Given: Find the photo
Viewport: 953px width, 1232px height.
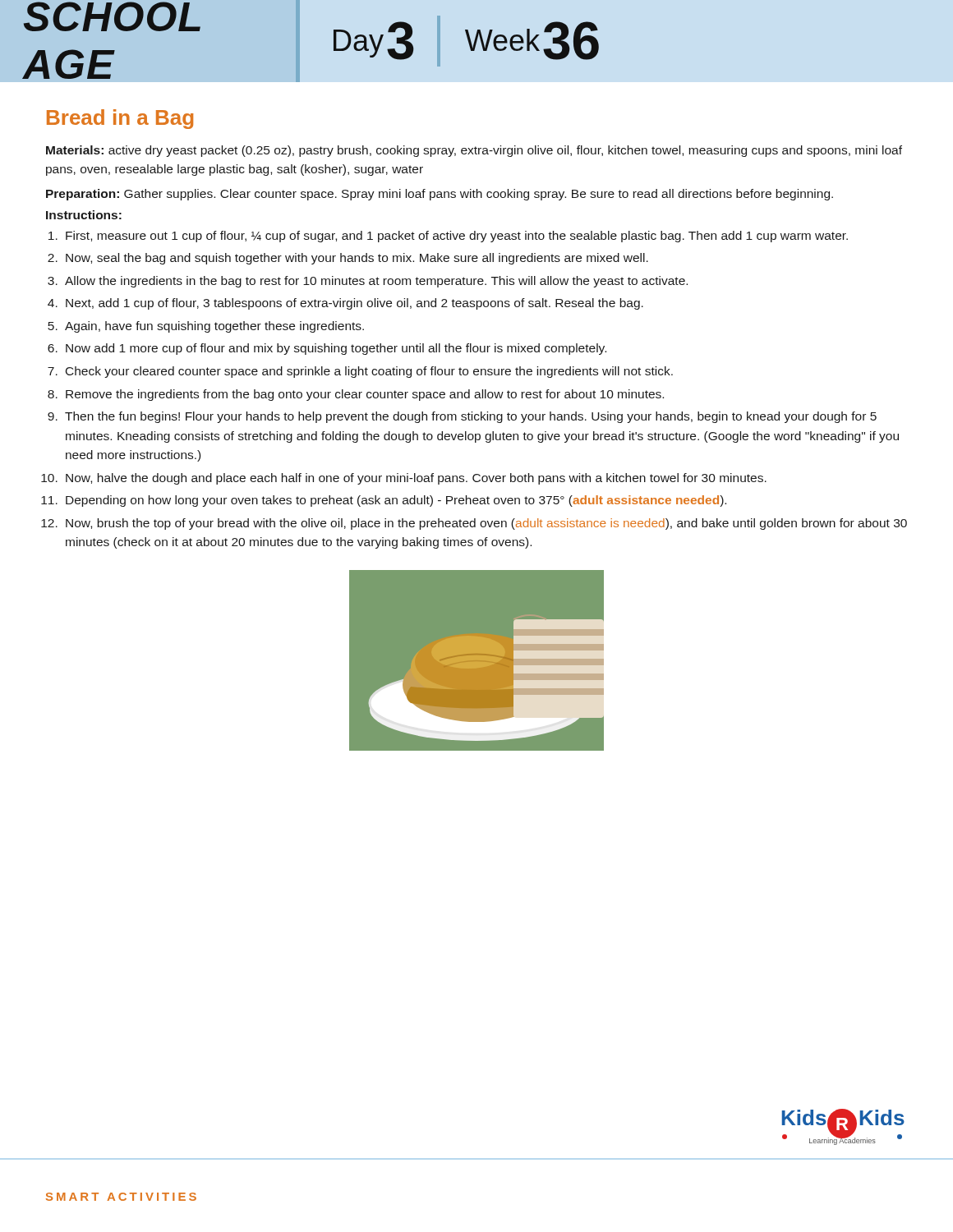Looking at the screenshot, I should click(x=476, y=660).
